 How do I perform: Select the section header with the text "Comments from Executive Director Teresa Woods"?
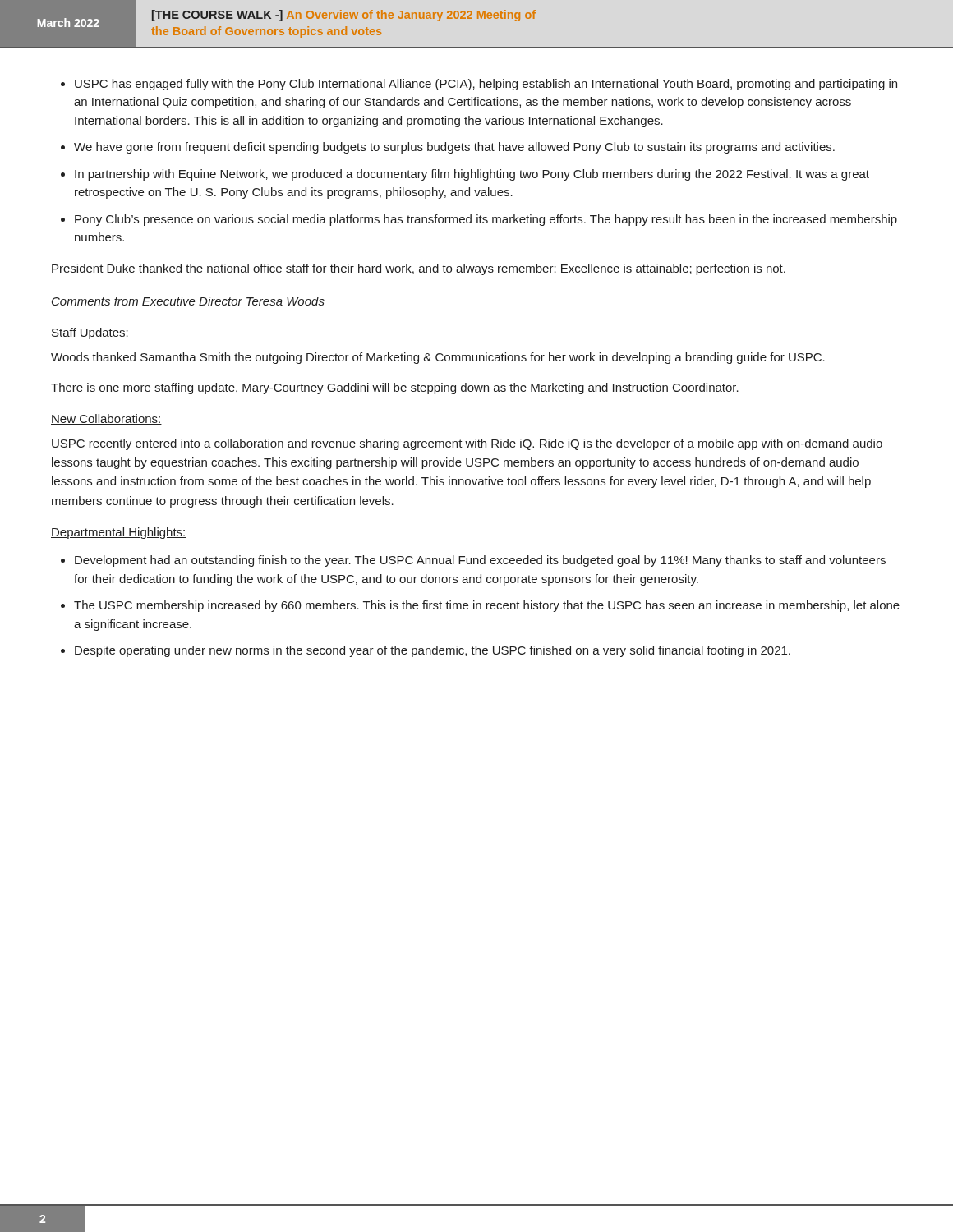coord(188,301)
